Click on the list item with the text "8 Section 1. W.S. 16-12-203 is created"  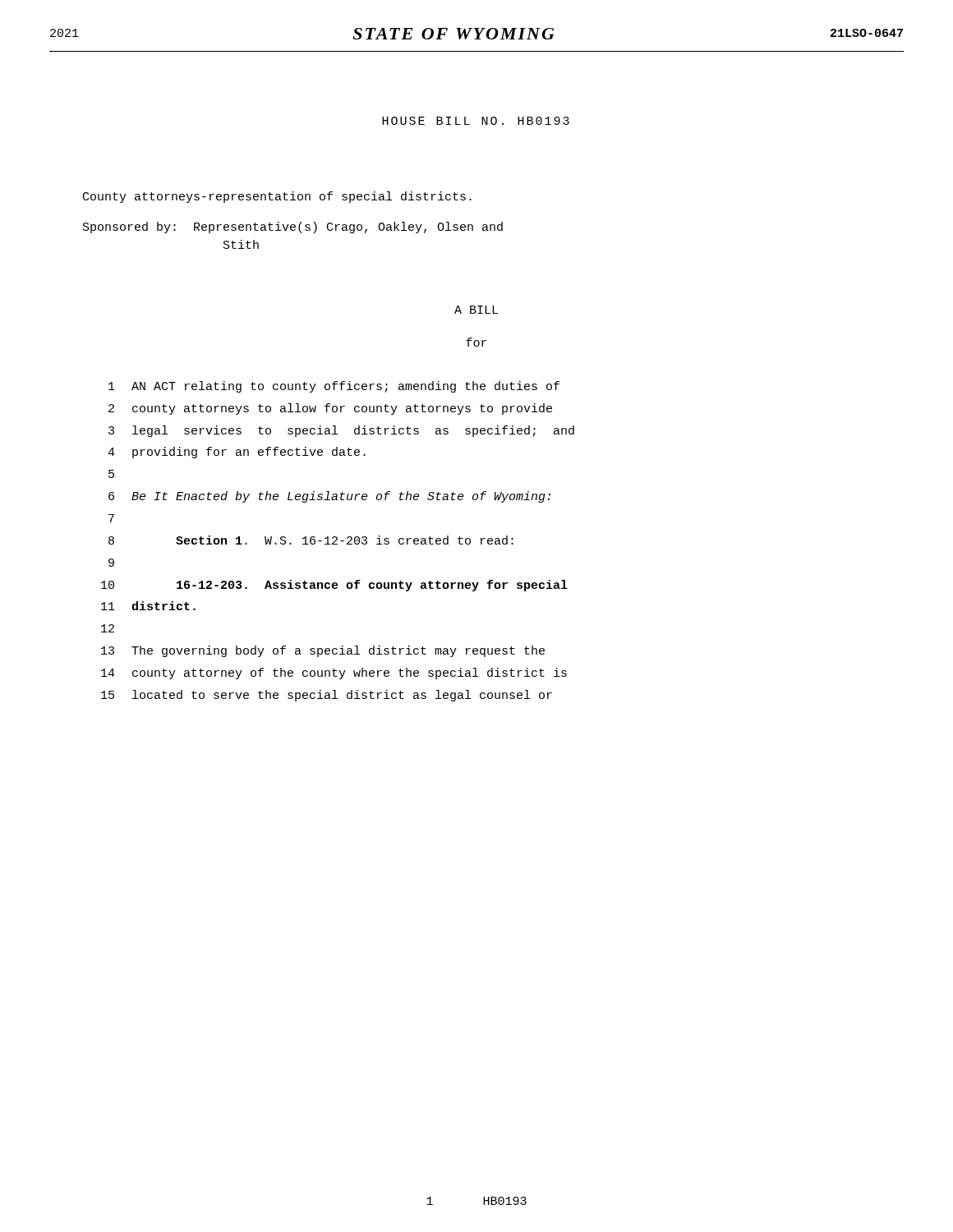tap(476, 542)
